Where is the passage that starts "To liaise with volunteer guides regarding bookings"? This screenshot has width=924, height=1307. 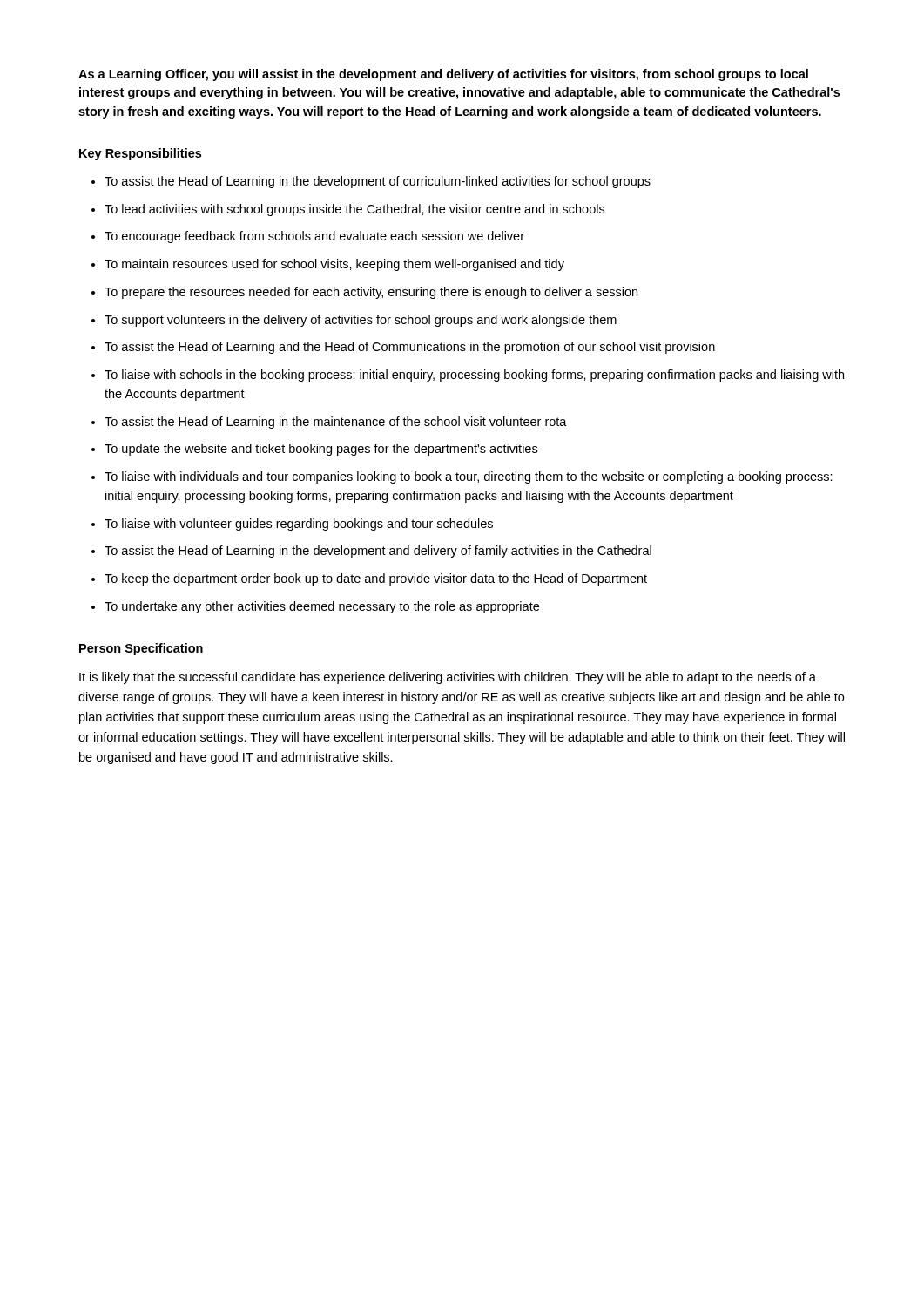point(462,524)
